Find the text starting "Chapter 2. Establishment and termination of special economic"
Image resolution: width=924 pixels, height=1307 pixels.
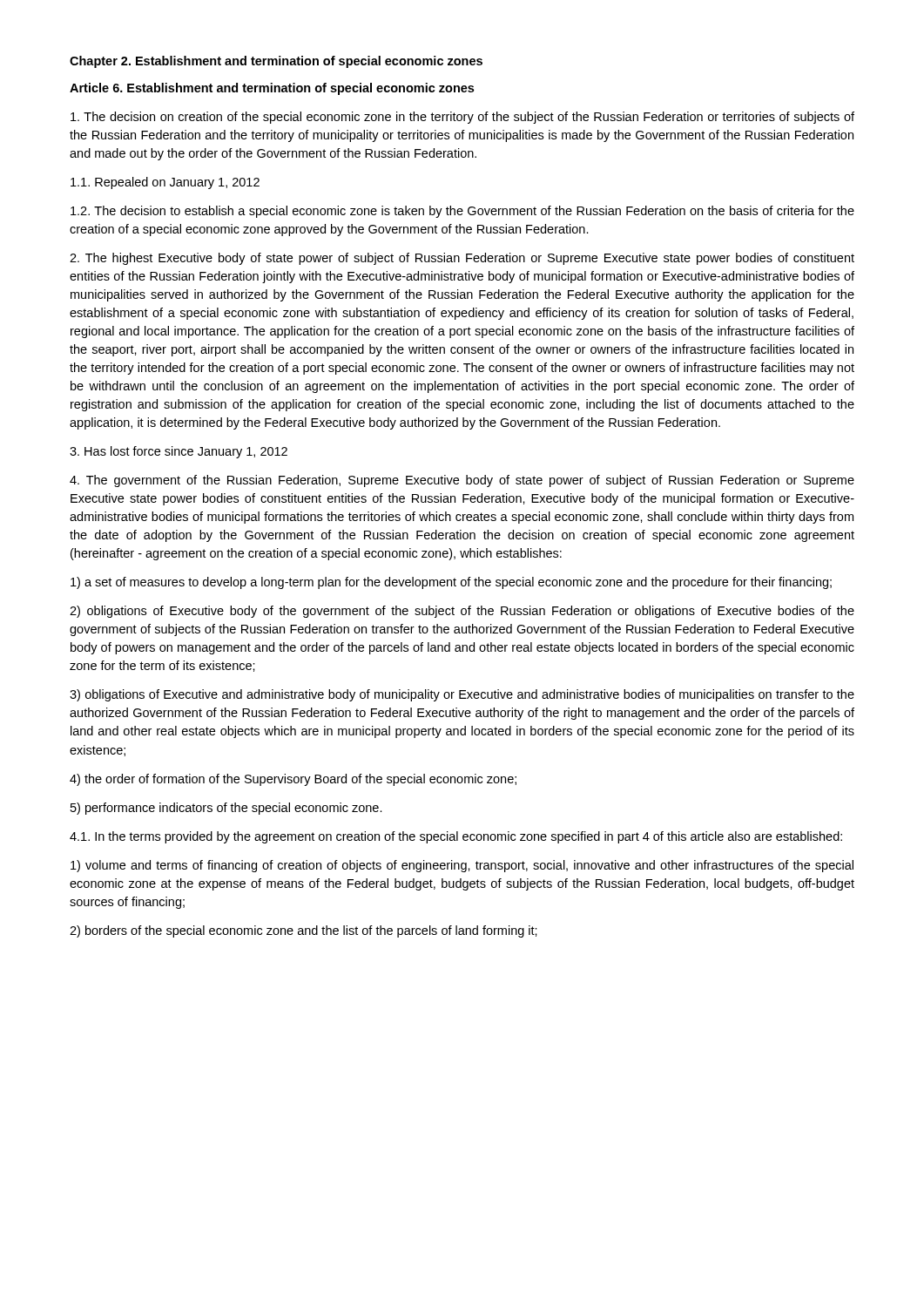(276, 61)
